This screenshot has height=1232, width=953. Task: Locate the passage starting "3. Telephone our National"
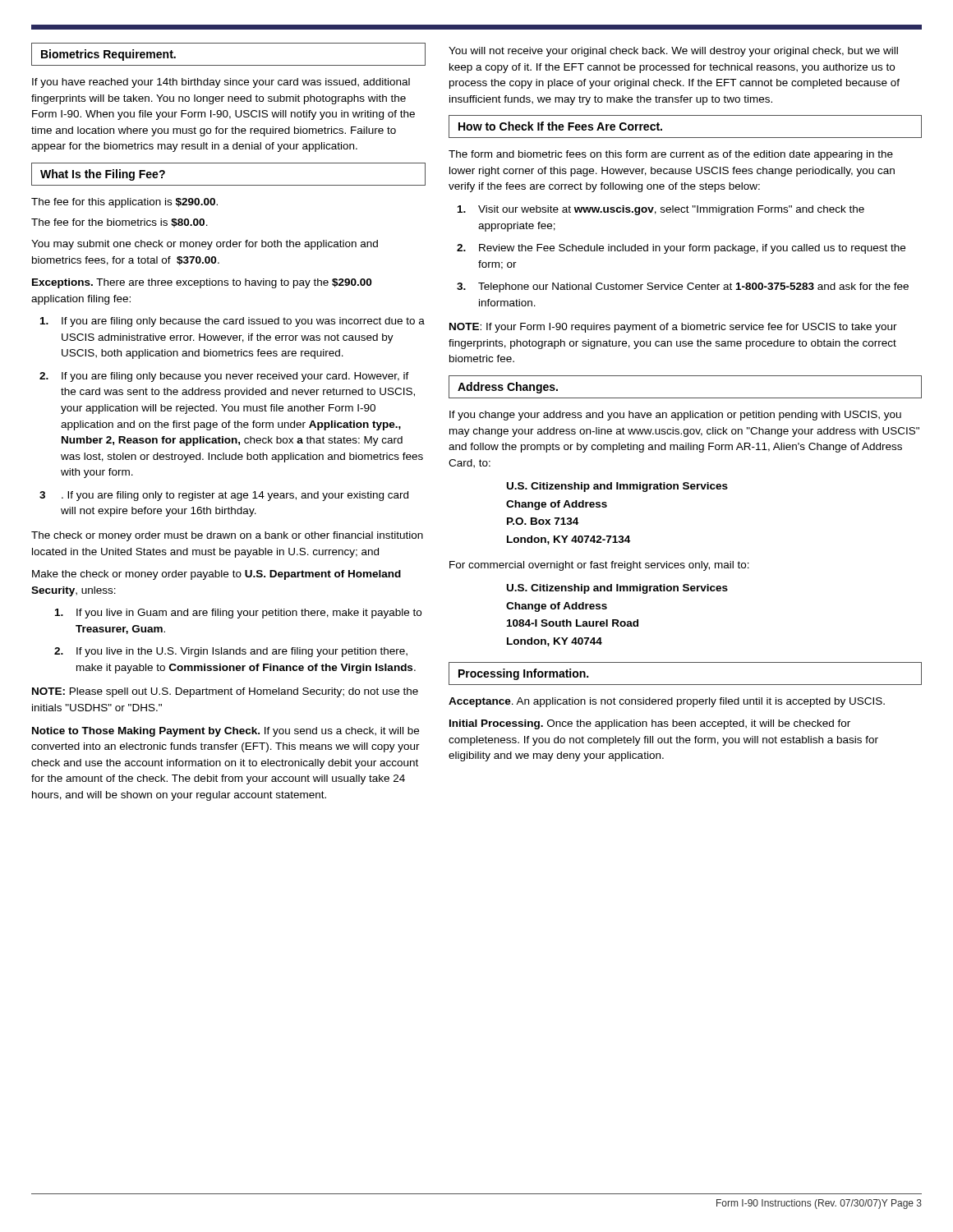[x=689, y=295]
